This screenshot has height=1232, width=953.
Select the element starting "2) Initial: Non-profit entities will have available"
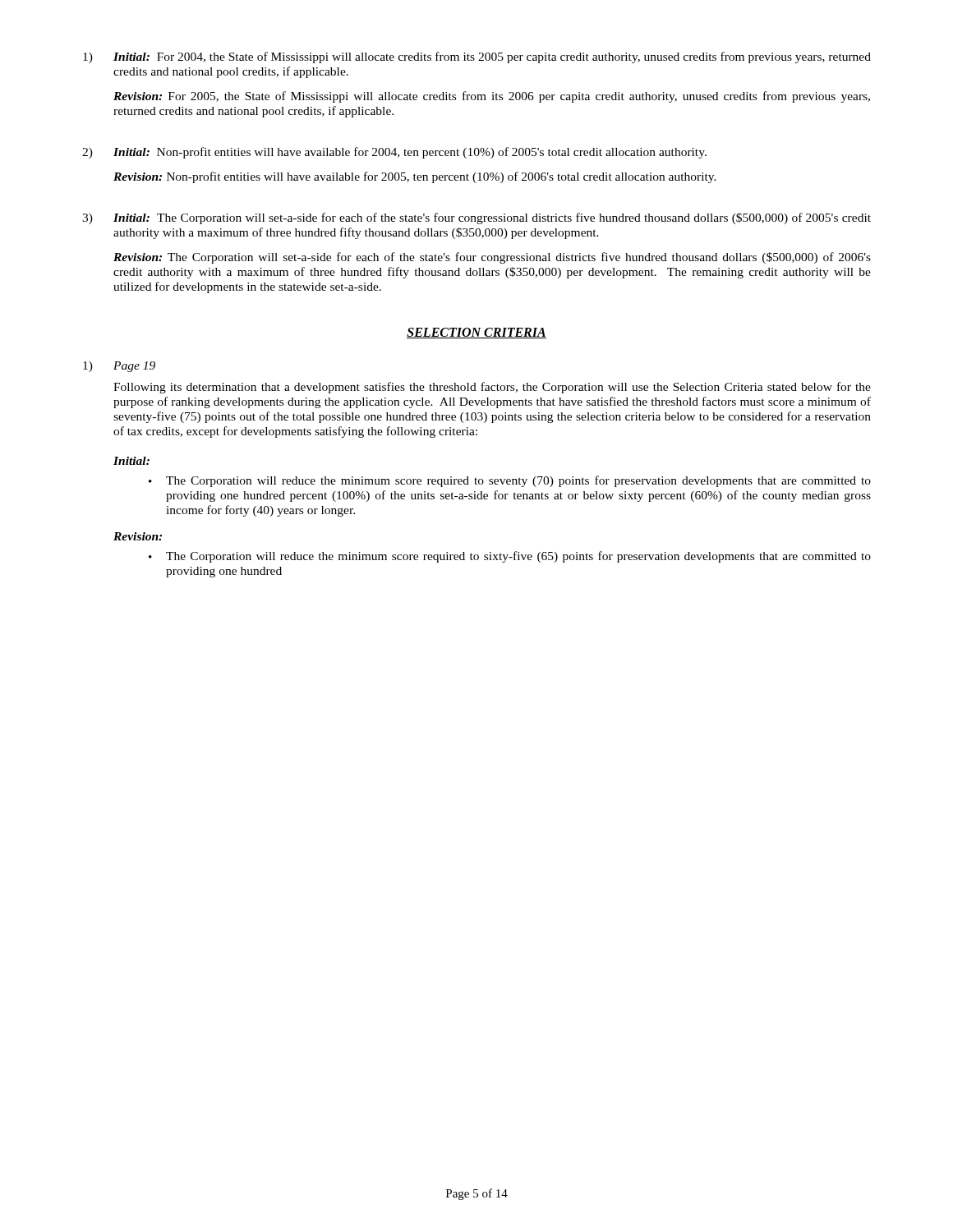click(x=476, y=152)
